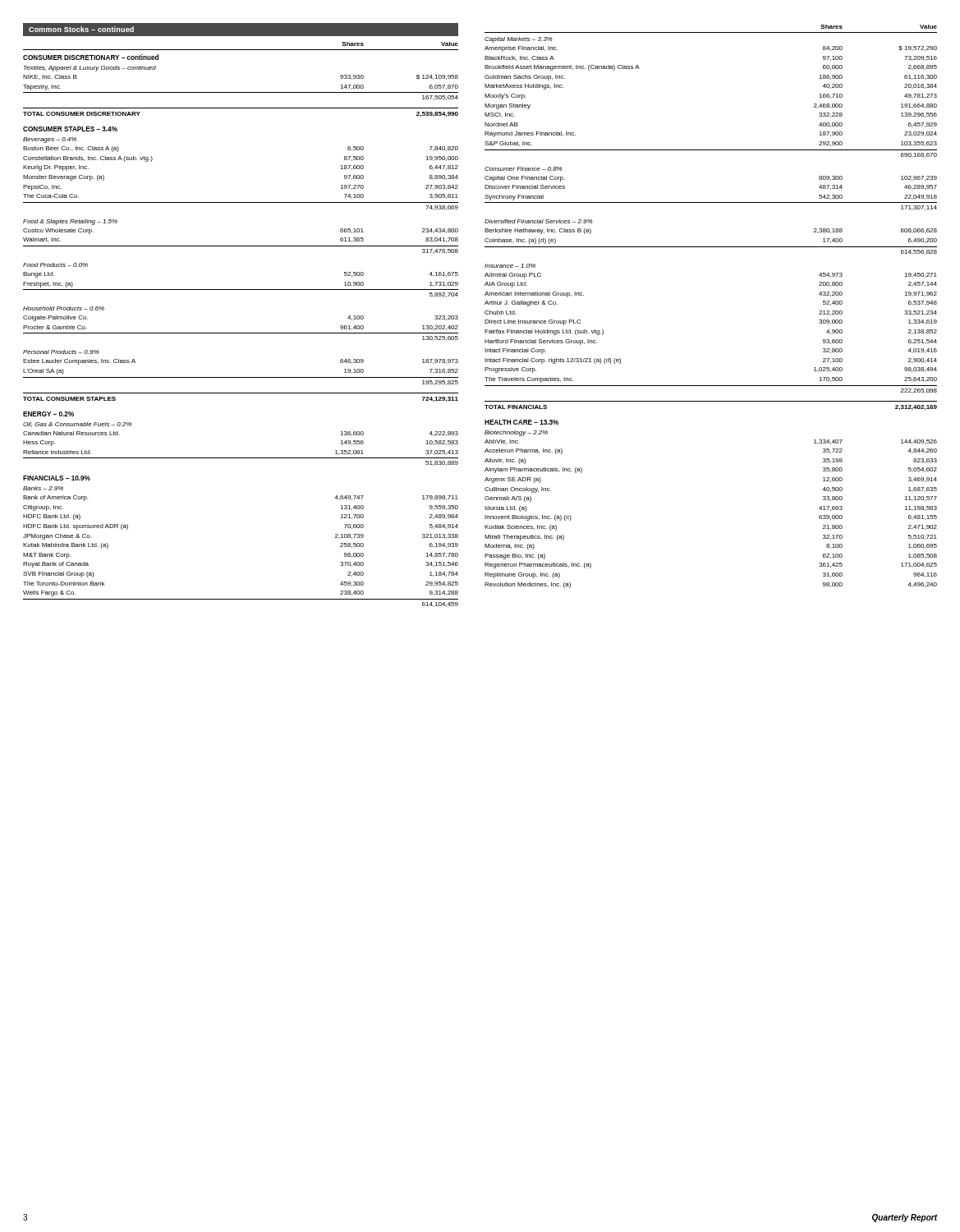Viewport: 960px width, 1232px height.
Task: Find the table that mentions "Shares Value CONSUMER DISCRETIONARY"
Action: point(241,324)
